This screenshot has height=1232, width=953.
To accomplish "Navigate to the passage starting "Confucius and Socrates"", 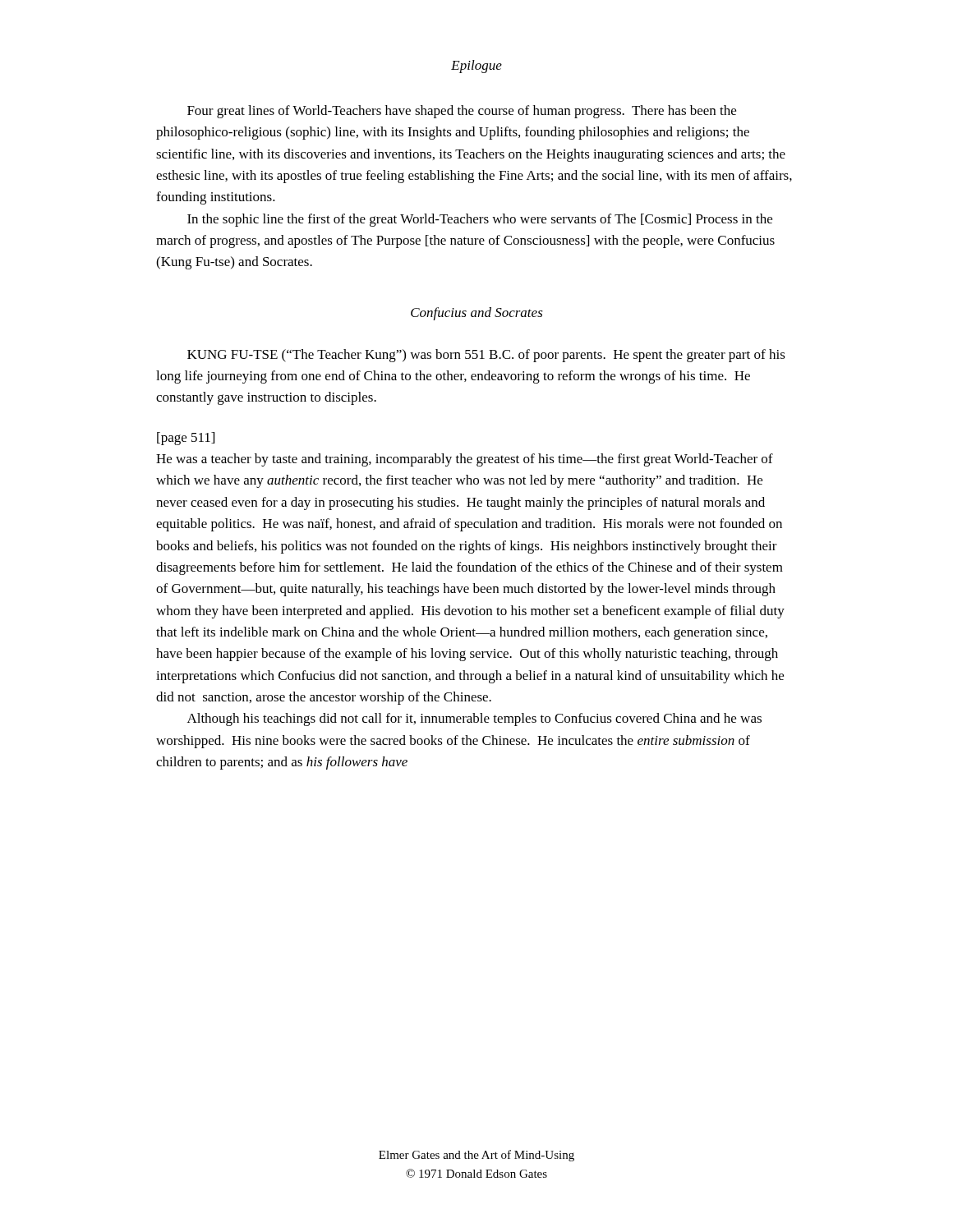I will (x=476, y=312).
